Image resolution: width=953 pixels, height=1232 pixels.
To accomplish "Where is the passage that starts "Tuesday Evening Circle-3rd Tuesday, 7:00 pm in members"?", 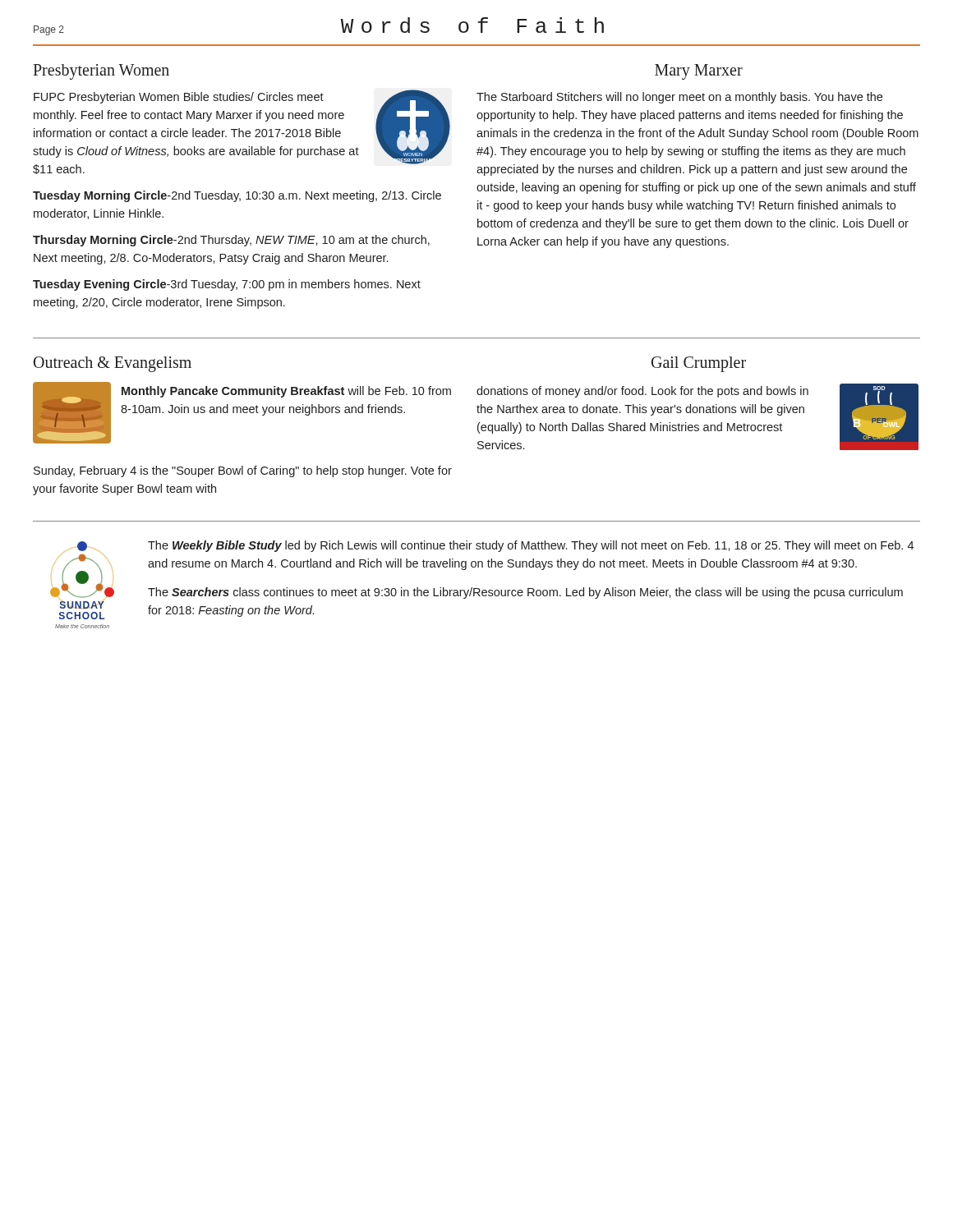I will tap(227, 293).
